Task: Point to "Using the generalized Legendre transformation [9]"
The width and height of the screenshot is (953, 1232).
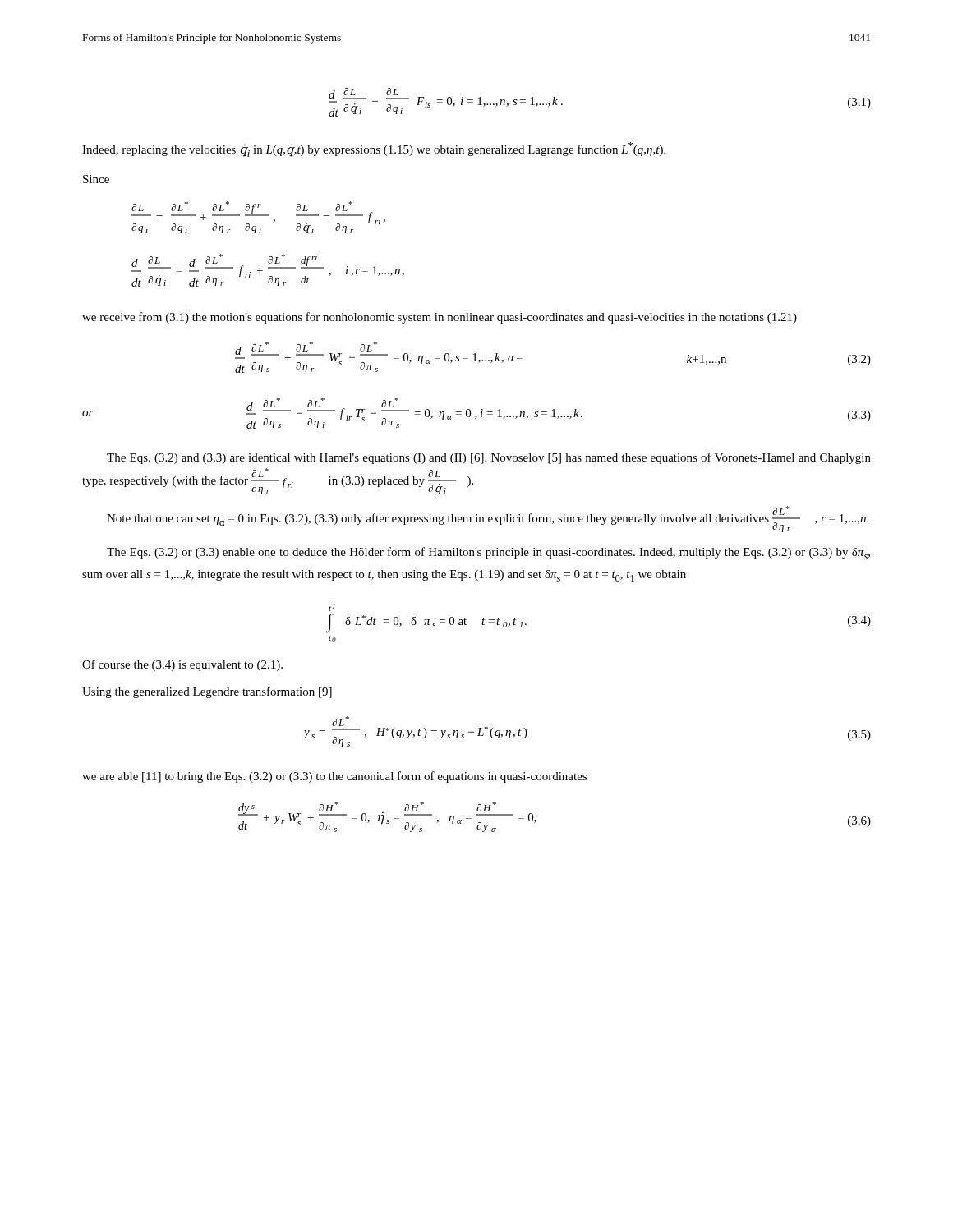Action: [207, 692]
